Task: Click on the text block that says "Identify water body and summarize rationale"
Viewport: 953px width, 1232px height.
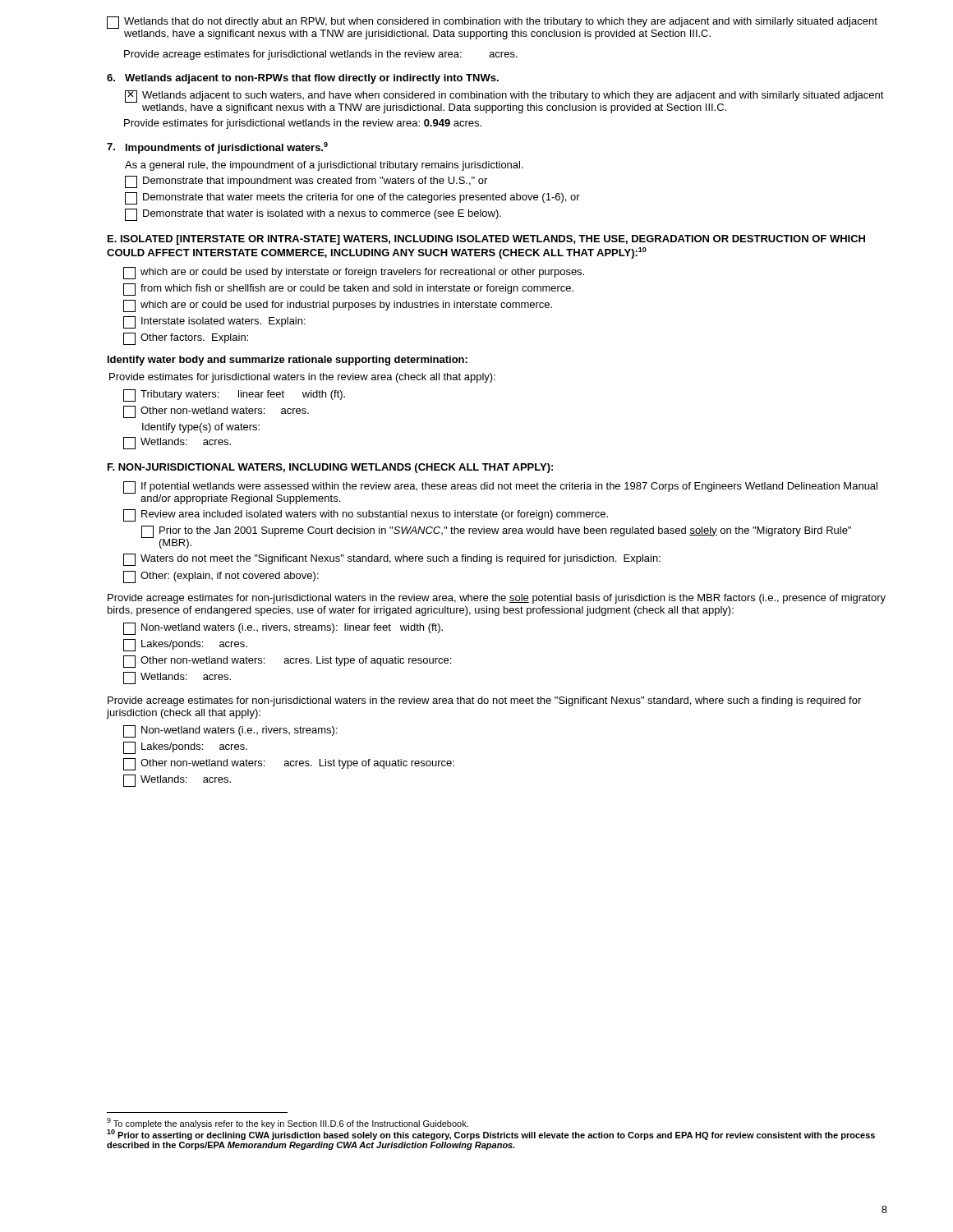Action: click(x=288, y=359)
